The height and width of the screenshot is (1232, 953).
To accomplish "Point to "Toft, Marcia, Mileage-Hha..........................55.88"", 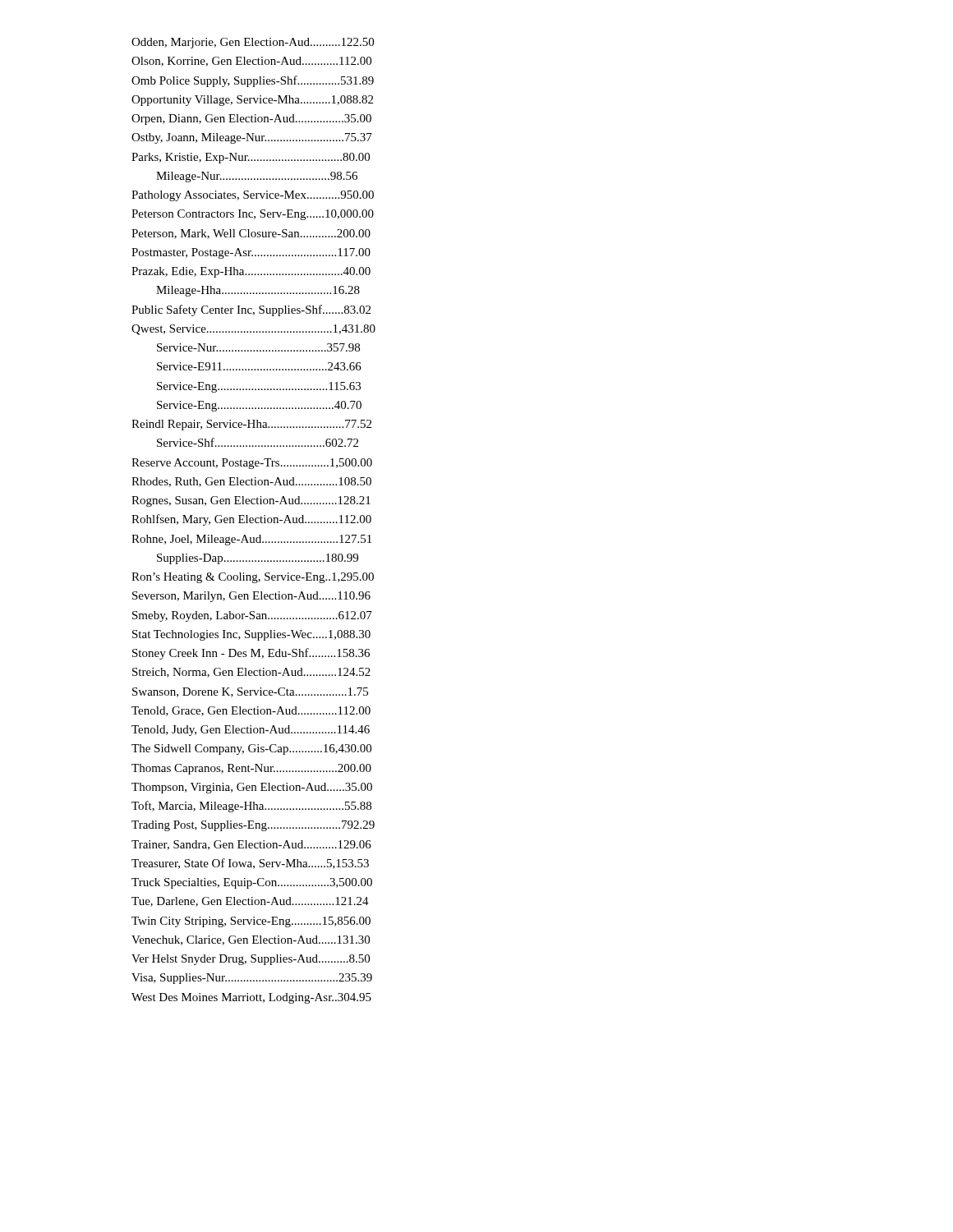I will (x=252, y=806).
